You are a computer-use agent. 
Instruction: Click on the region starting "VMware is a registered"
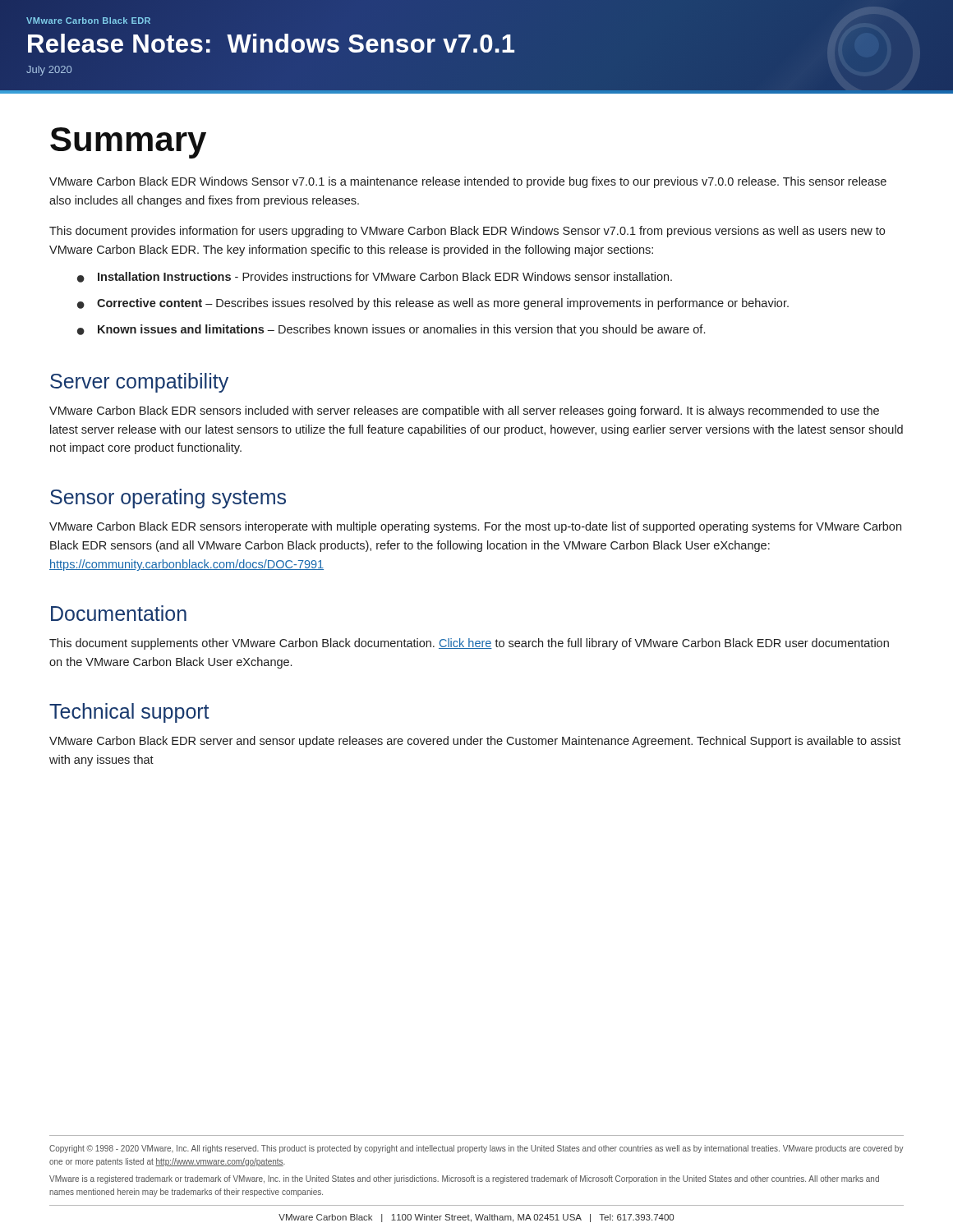point(464,1185)
